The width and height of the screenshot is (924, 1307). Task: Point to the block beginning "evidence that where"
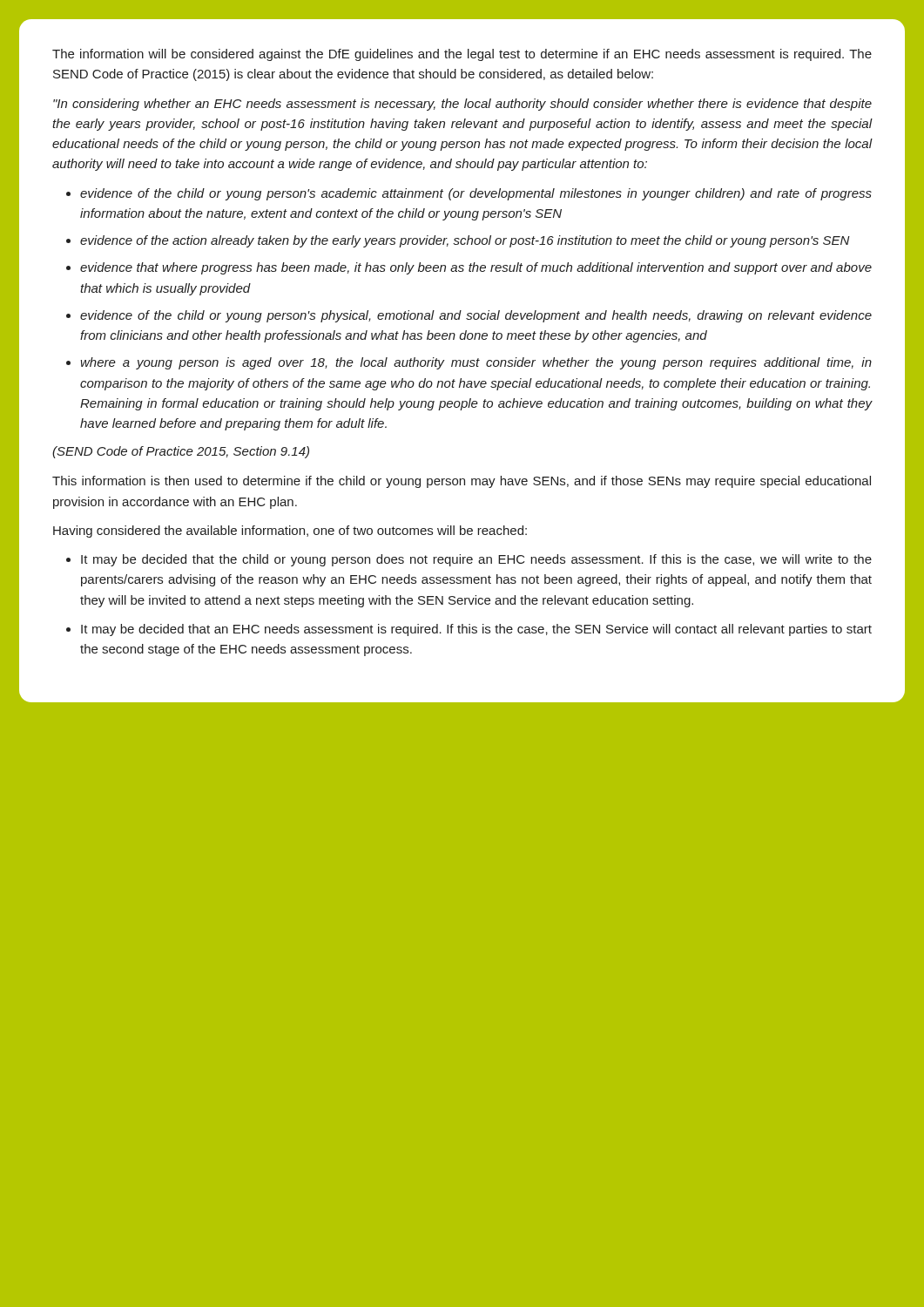point(476,277)
